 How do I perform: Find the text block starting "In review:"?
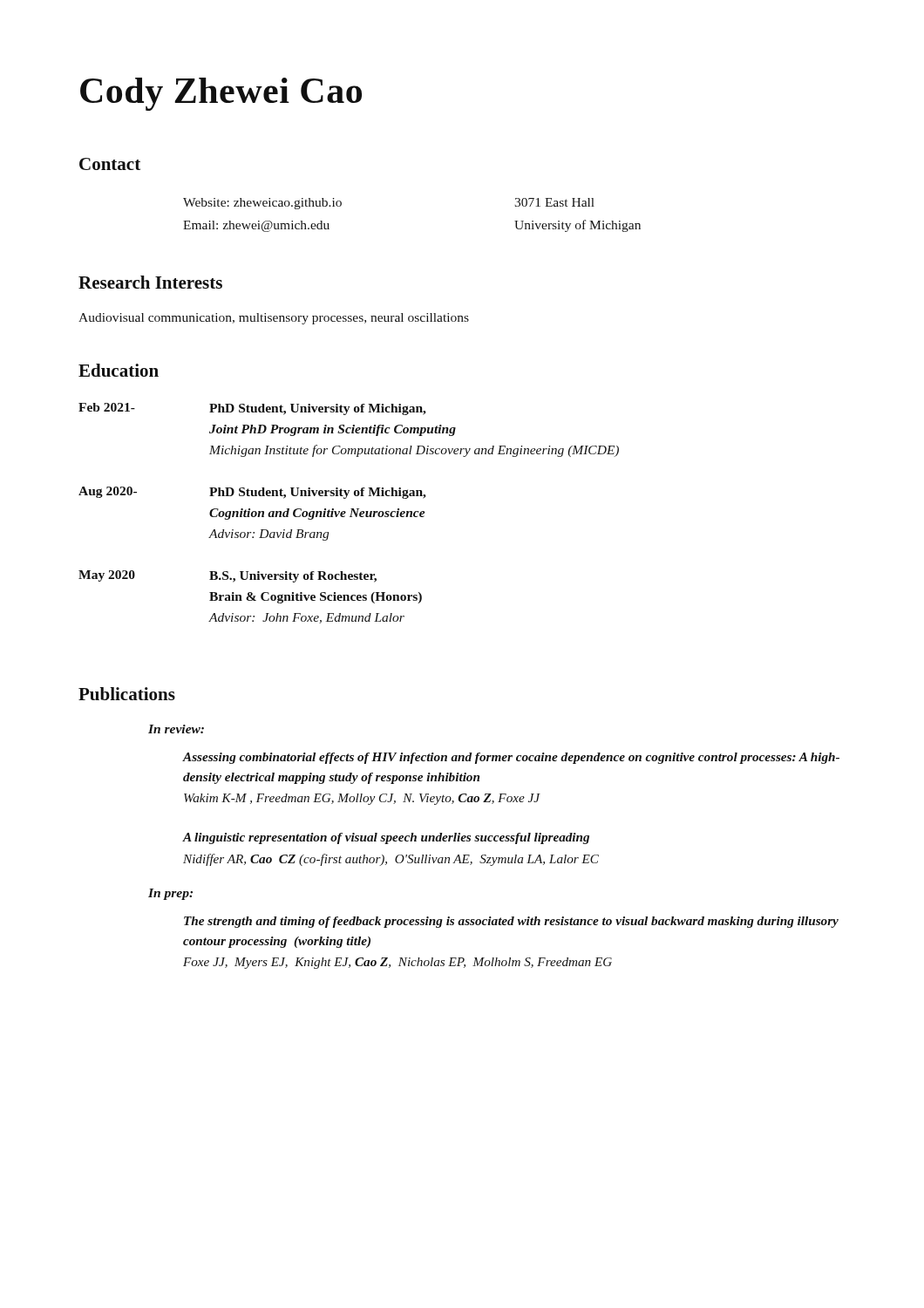point(176,729)
